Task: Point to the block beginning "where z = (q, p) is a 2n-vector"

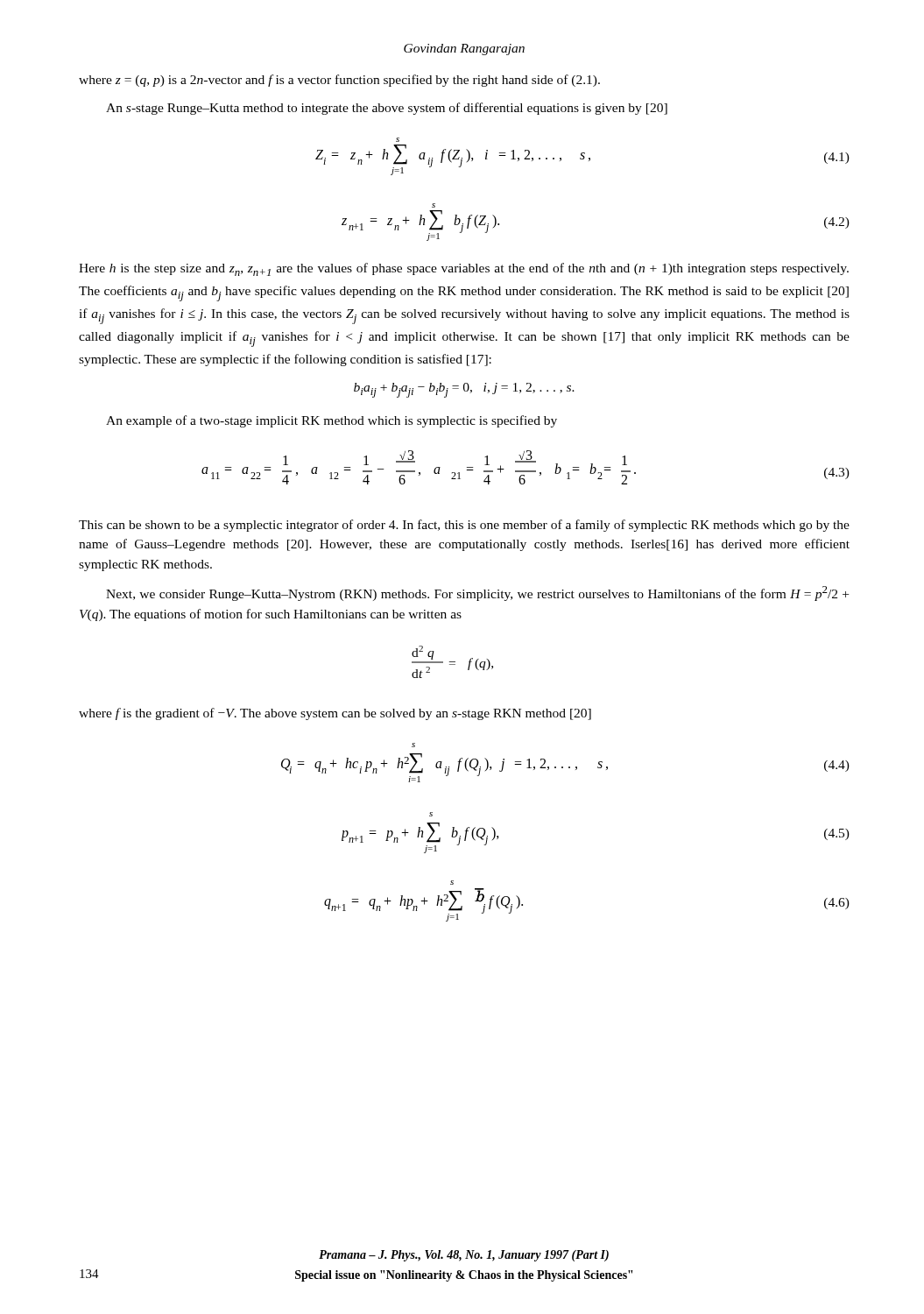Action: coord(340,80)
